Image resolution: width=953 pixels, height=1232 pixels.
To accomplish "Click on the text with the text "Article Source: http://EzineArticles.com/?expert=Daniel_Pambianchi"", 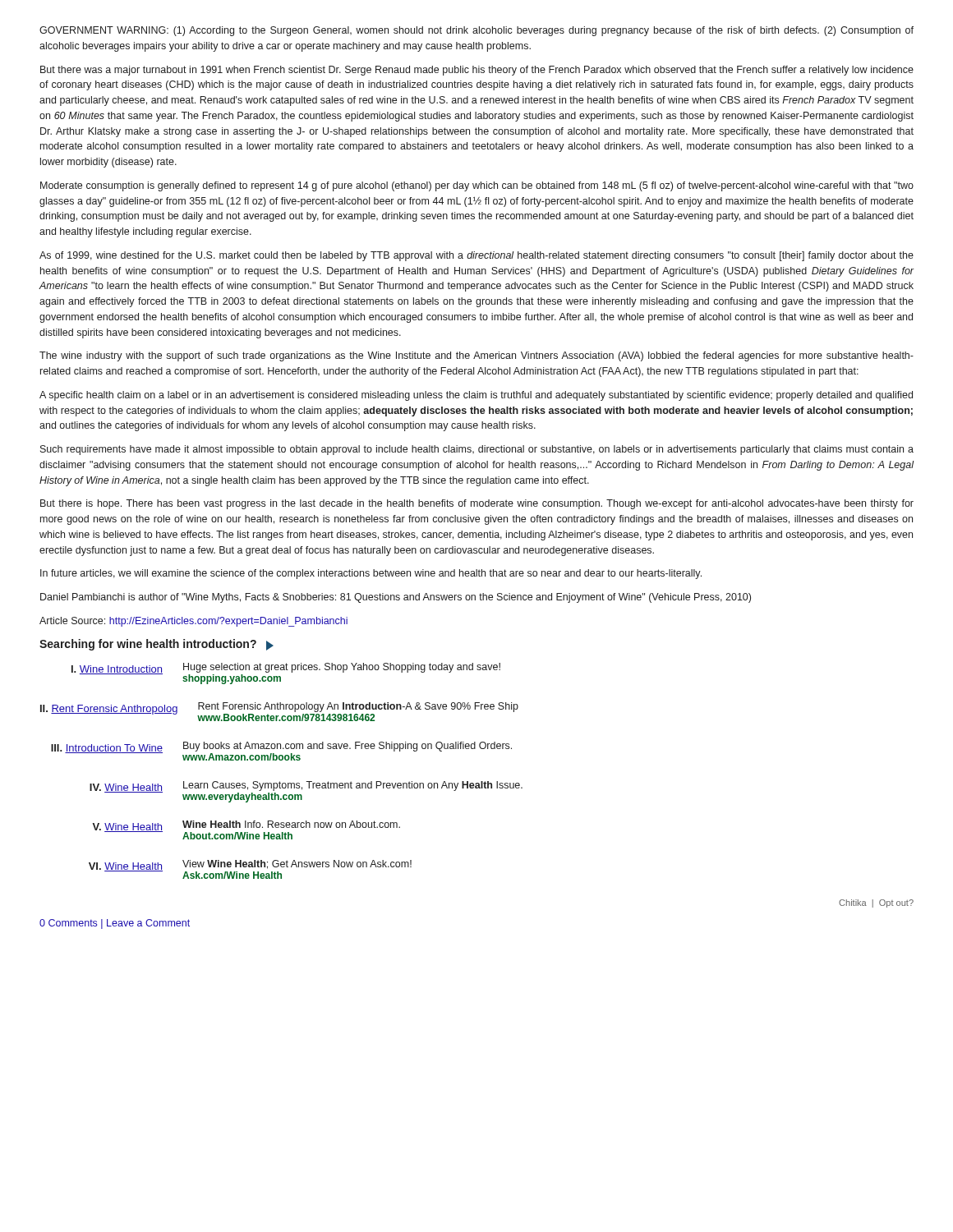I will [193, 622].
